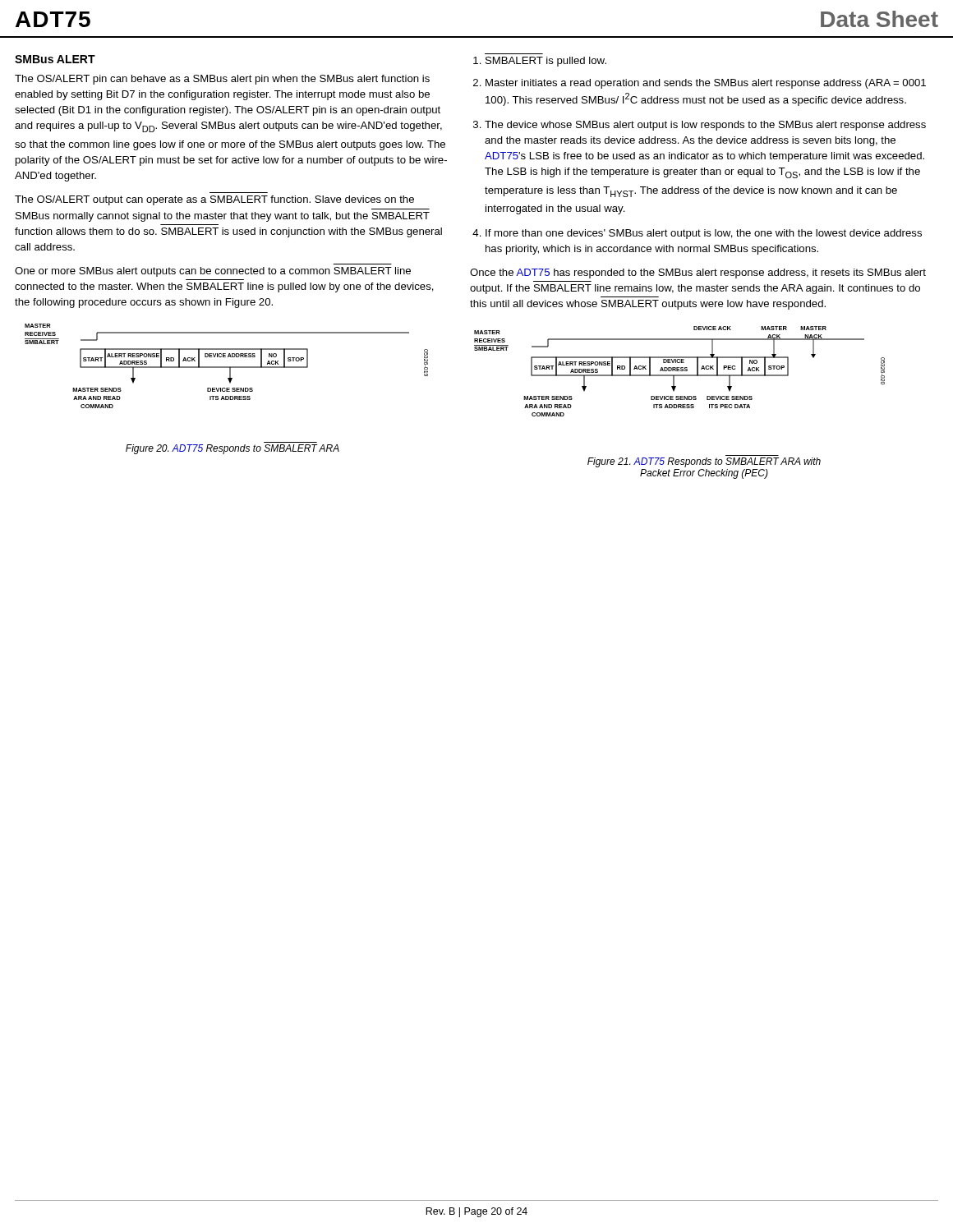Find the list item that says "If more than one devices'"

[703, 240]
